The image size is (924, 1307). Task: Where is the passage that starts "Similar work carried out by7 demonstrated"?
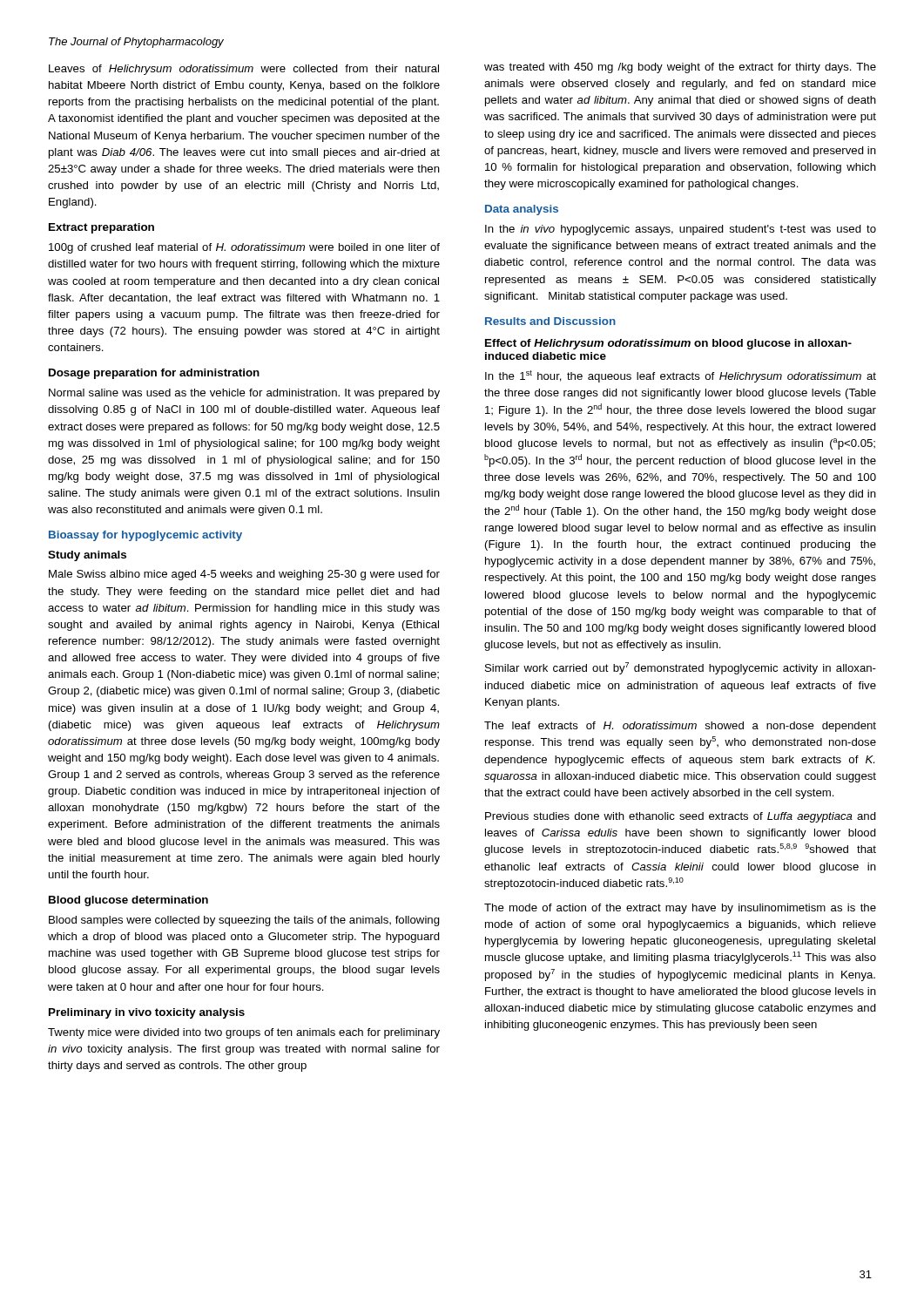click(680, 685)
